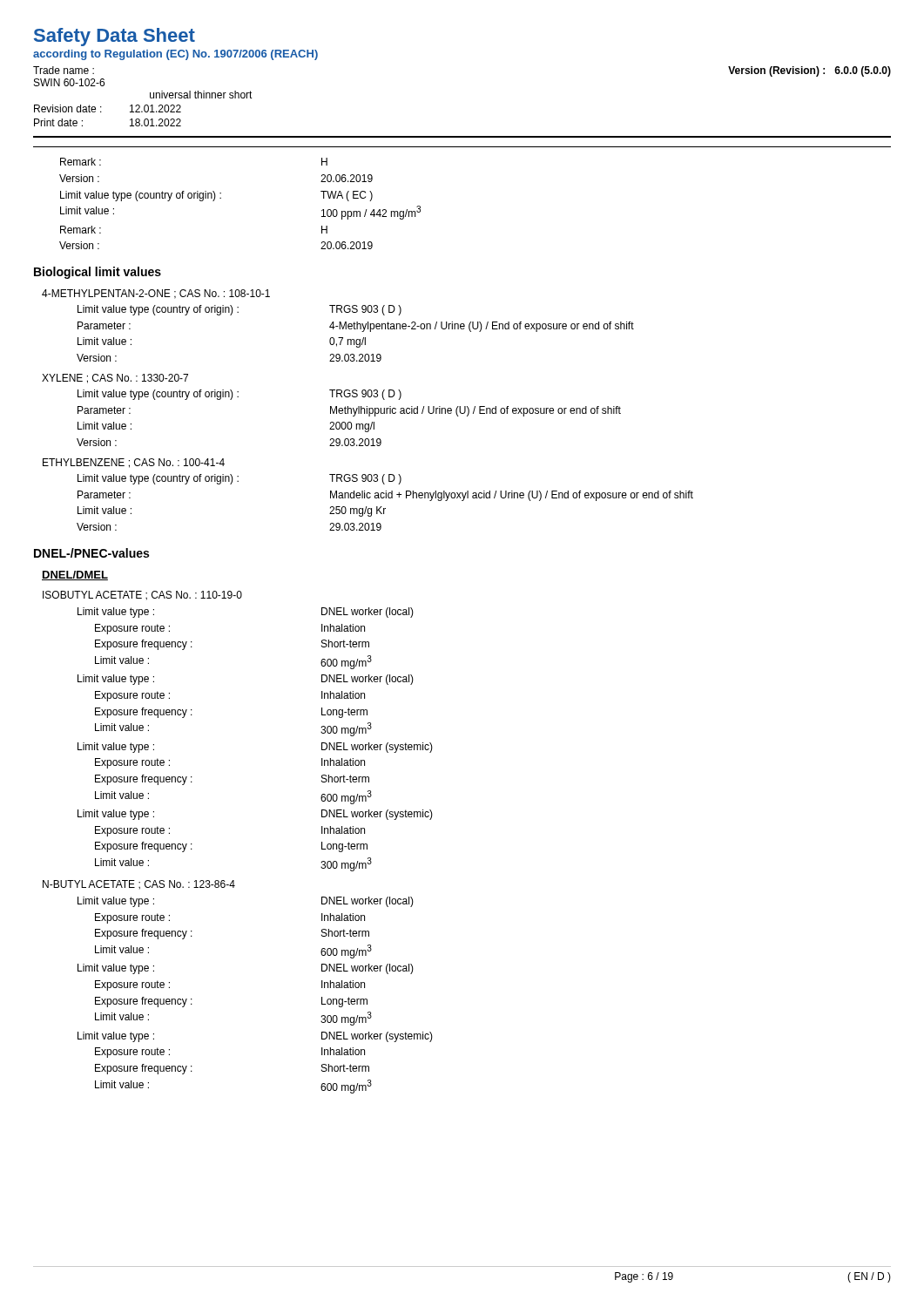
Task: Navigate to the element starting "Remark :H Version :20.06.2019 Limit value"
Action: (77, 162)
